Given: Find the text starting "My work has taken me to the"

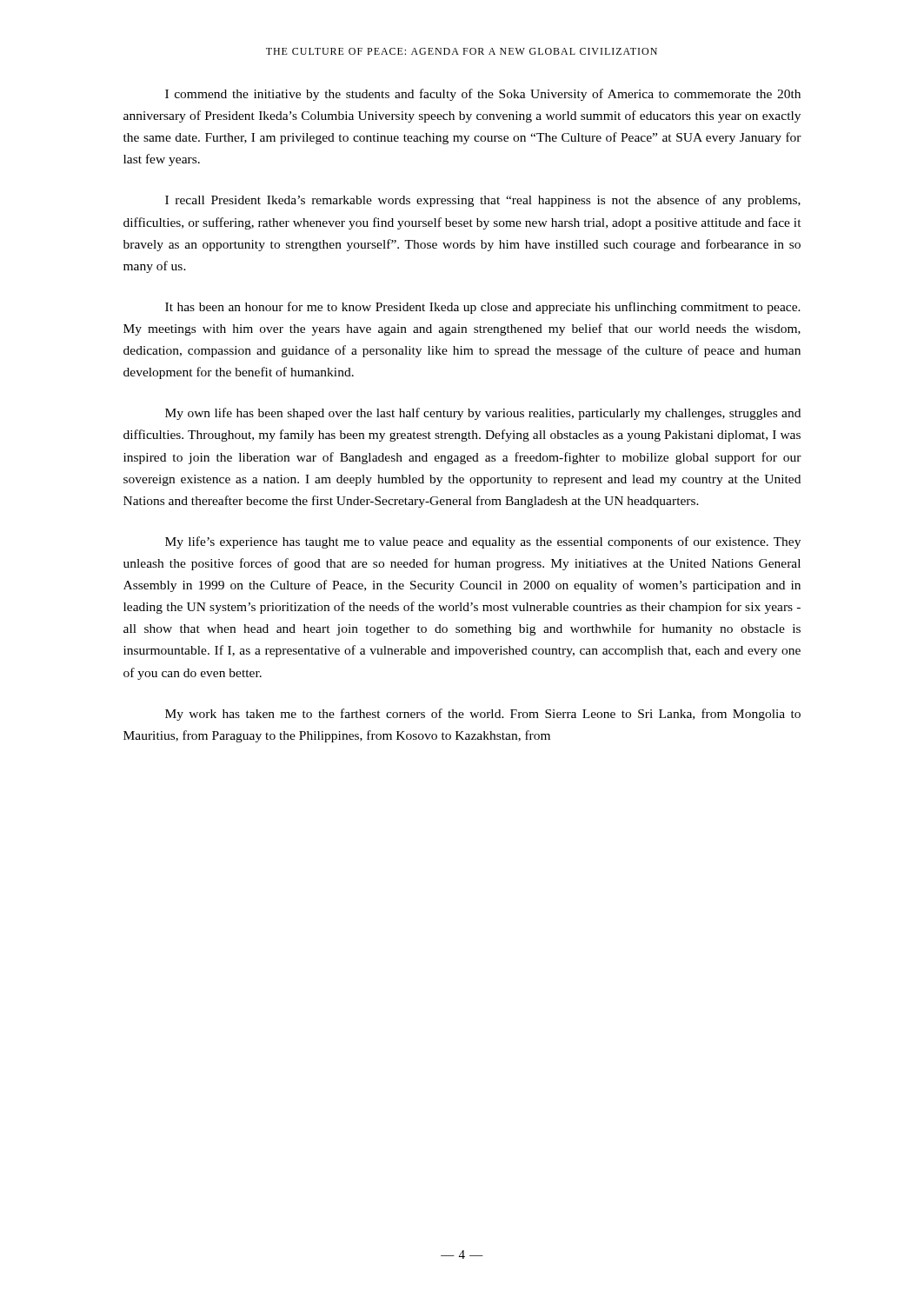Looking at the screenshot, I should [x=462, y=724].
